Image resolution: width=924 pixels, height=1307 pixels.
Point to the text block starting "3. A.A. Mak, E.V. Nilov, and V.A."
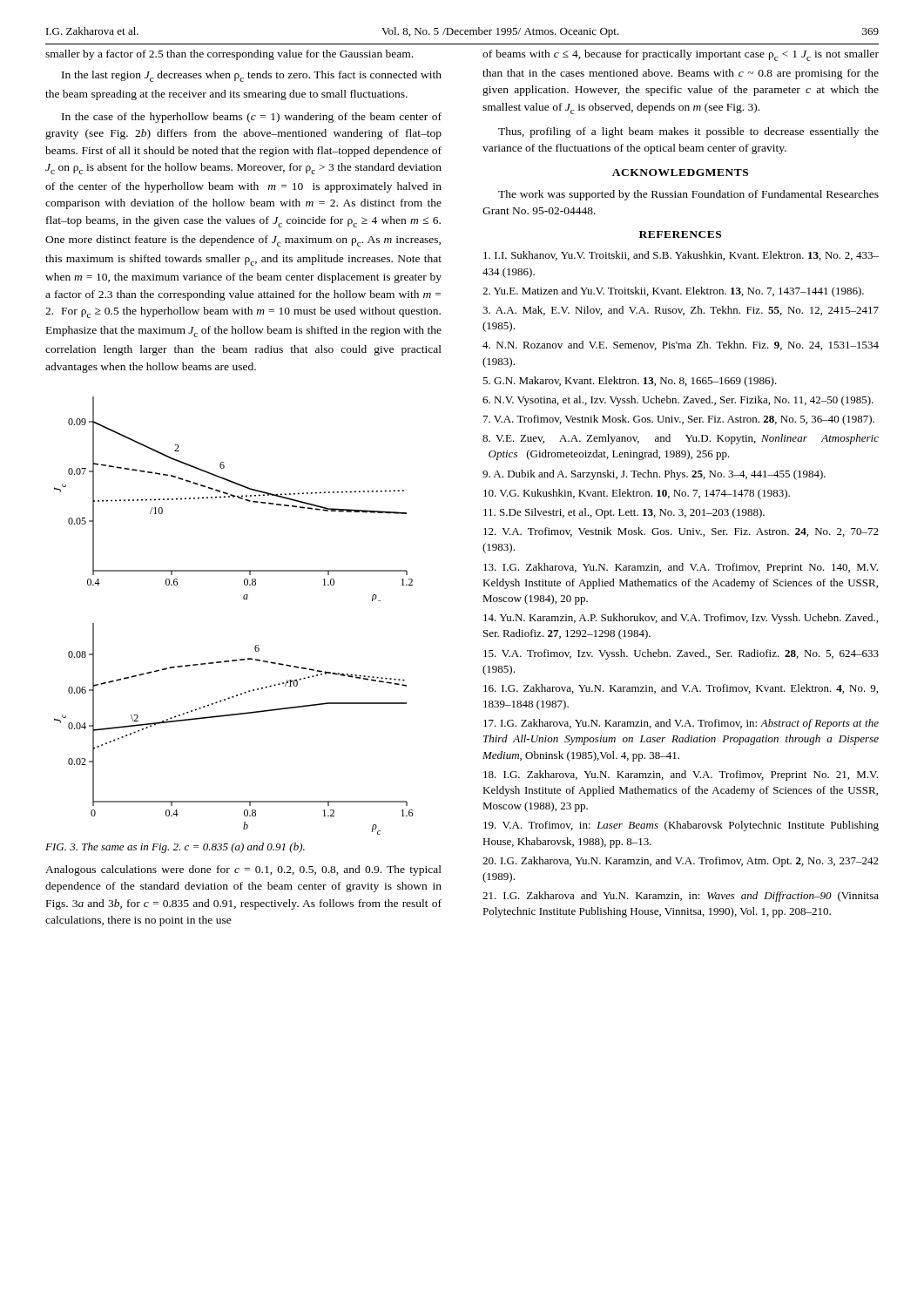coord(681,318)
